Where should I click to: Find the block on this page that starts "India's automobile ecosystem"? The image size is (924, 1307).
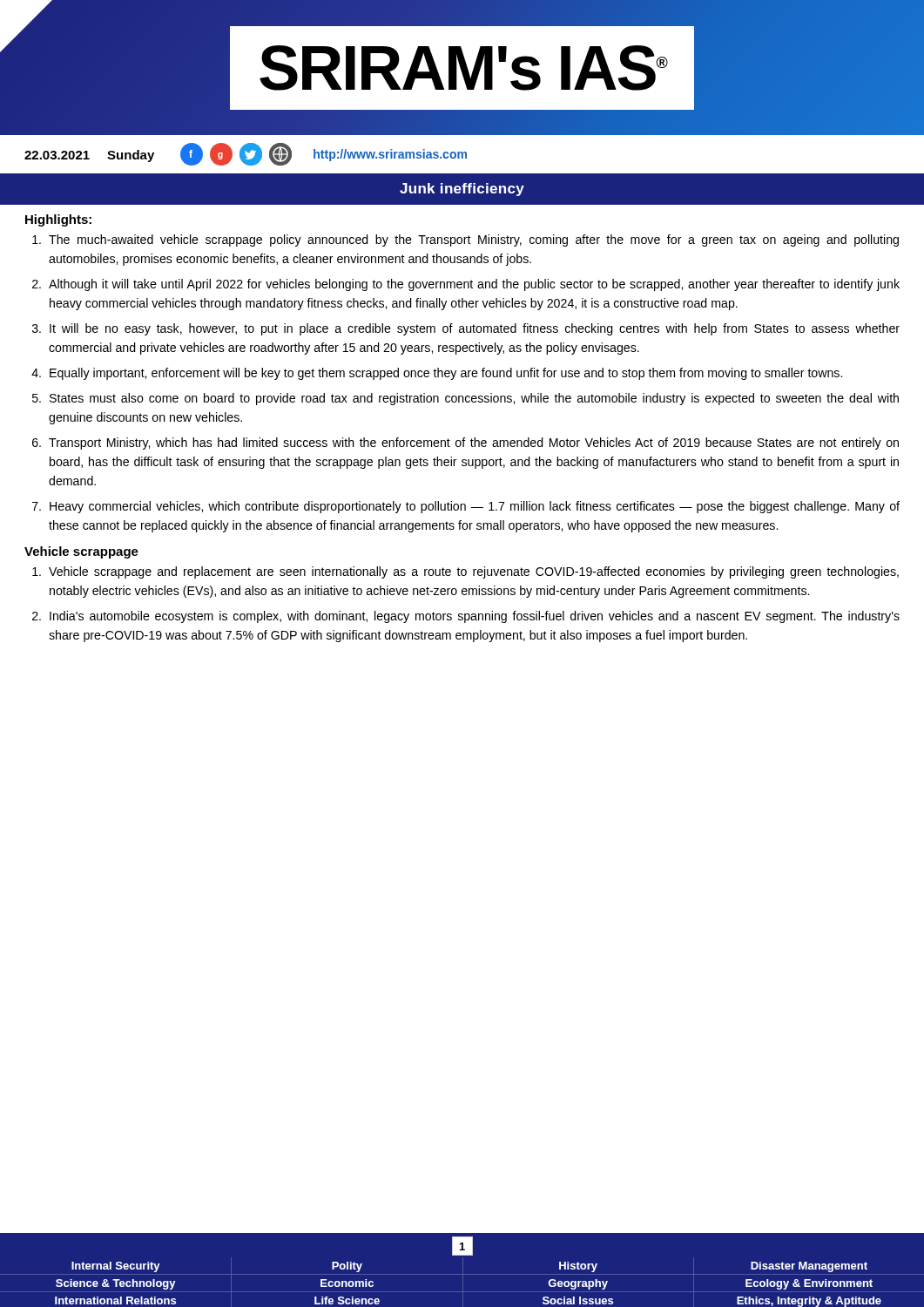click(474, 626)
